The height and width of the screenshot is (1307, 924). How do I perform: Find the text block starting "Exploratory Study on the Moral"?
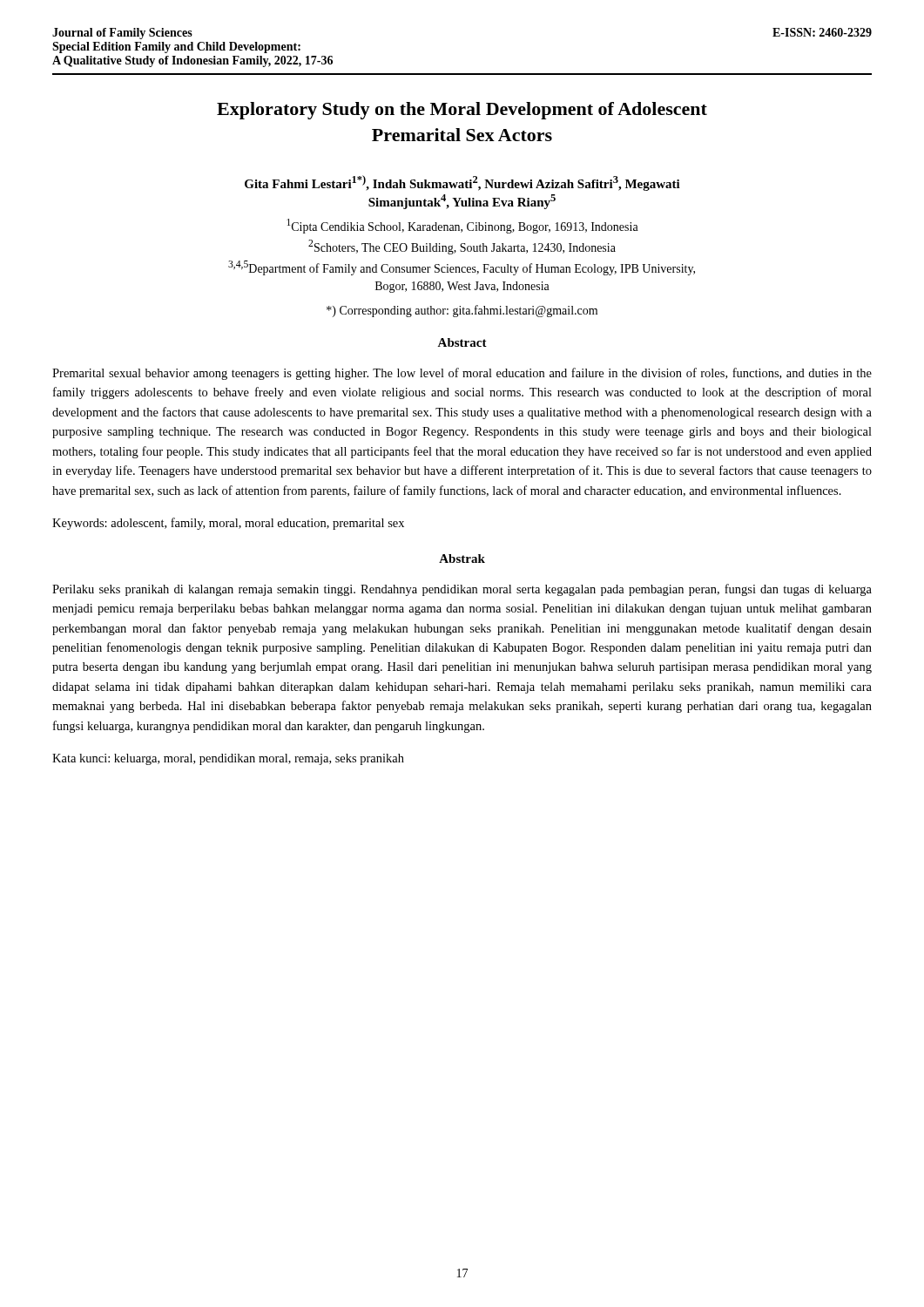tap(462, 122)
